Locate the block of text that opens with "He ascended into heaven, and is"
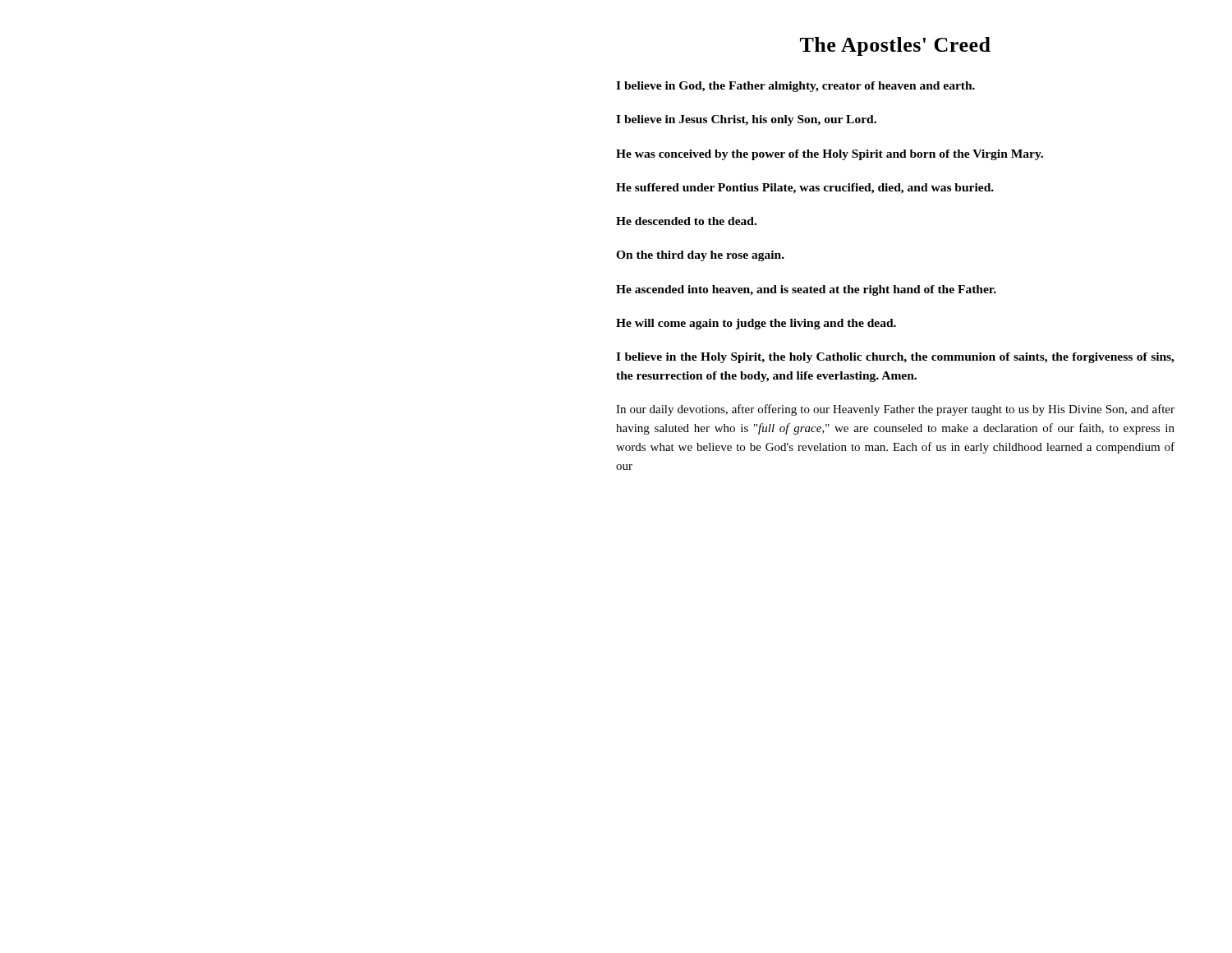Viewport: 1232px width, 953px height. pyautogui.click(x=806, y=288)
